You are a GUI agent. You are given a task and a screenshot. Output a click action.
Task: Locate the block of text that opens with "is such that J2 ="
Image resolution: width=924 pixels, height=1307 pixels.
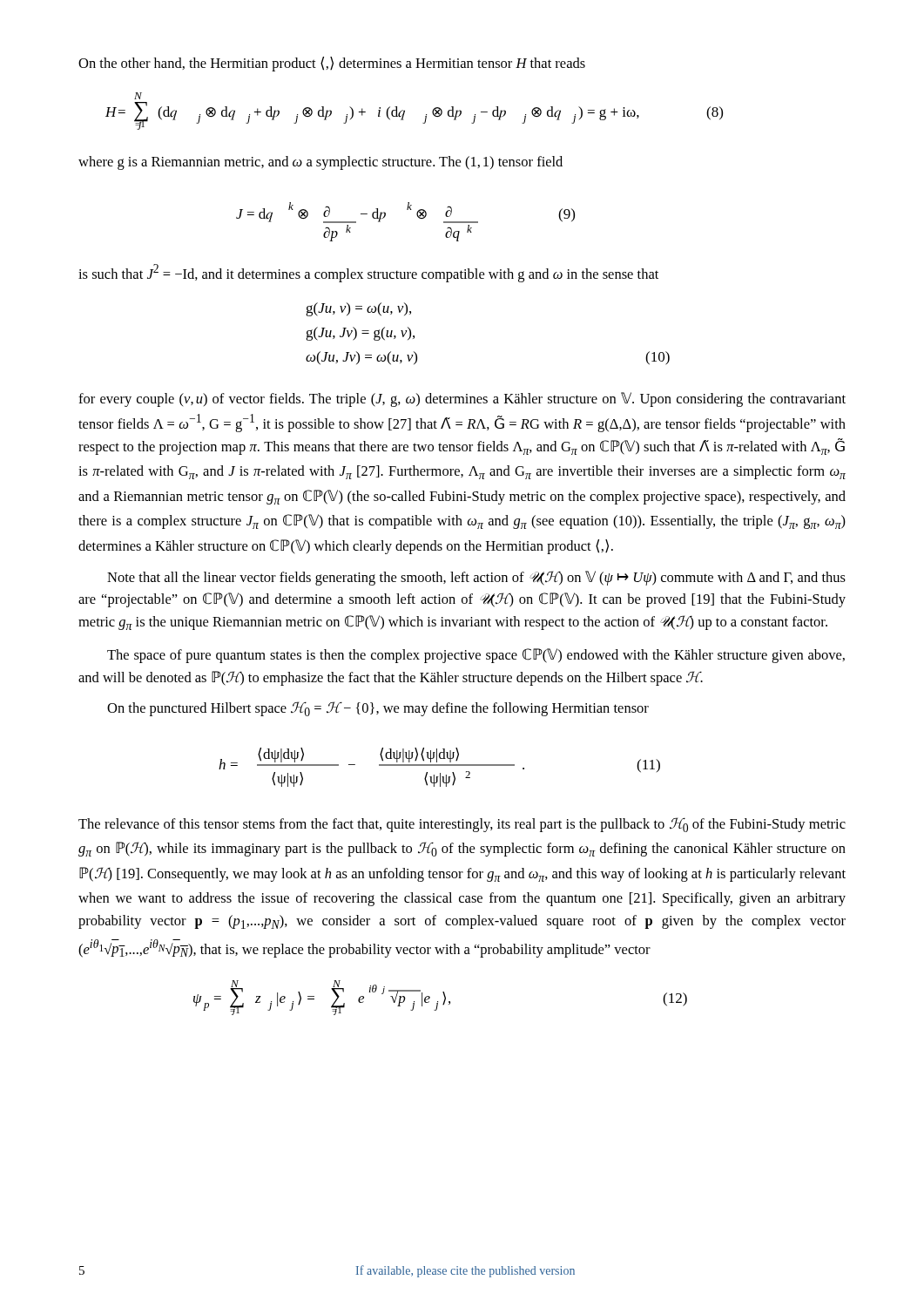pos(368,272)
